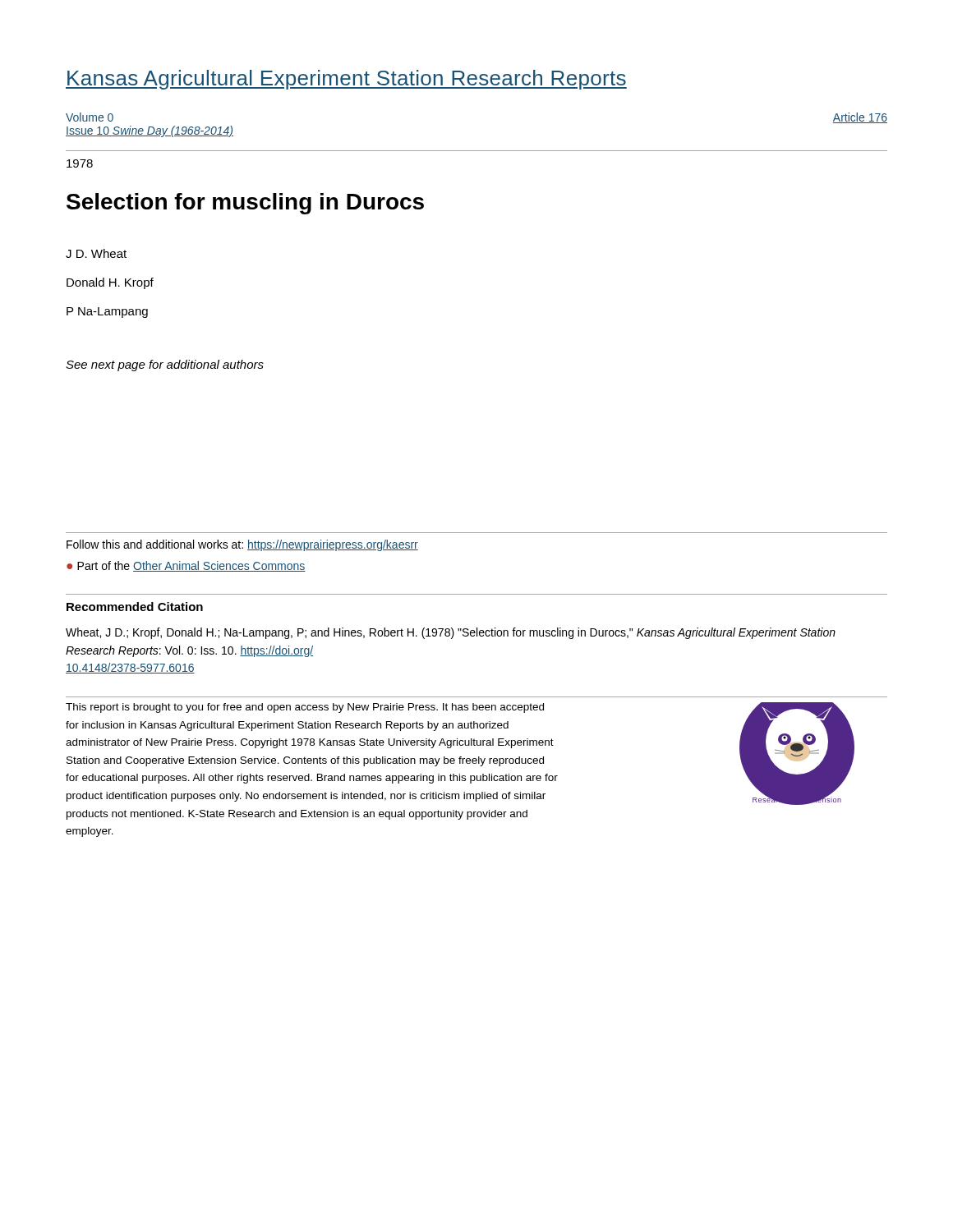Locate the block of text that opens with "This report is brought to you"
Viewport: 953px width, 1232px height.
pyautogui.click(x=312, y=769)
